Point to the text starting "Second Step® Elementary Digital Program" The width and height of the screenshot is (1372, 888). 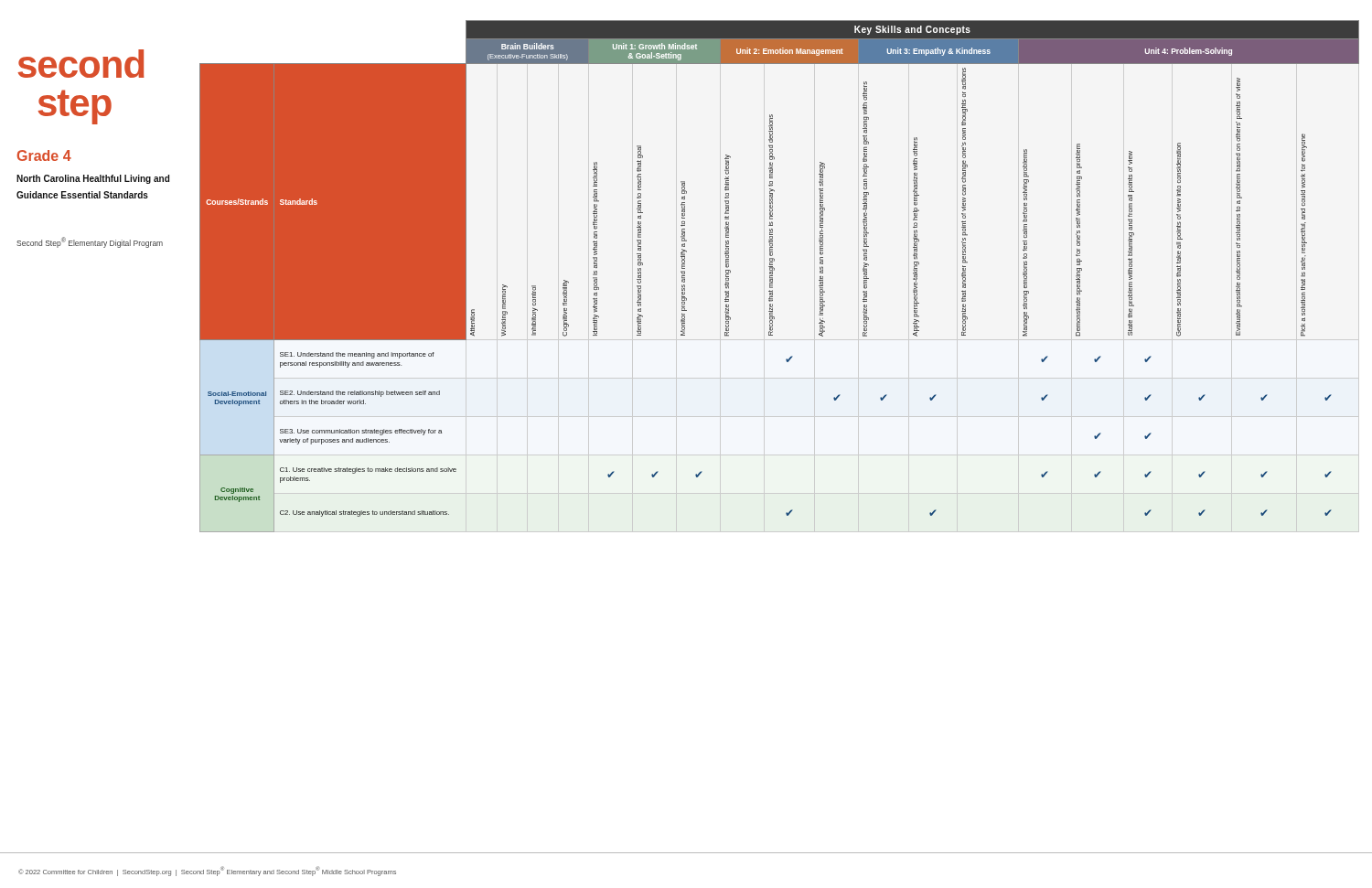tap(90, 242)
